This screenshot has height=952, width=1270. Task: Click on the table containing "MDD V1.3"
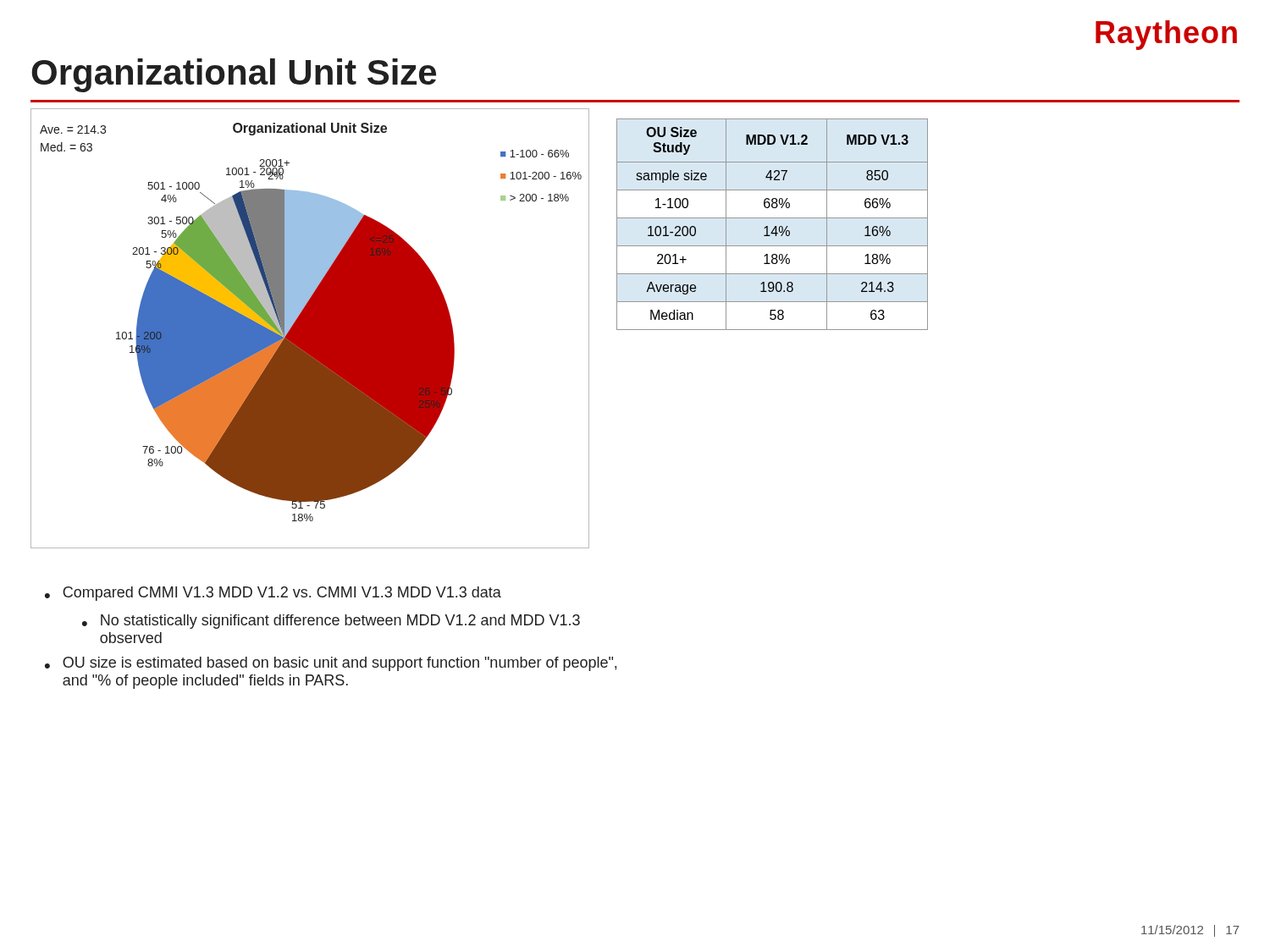tap(772, 333)
